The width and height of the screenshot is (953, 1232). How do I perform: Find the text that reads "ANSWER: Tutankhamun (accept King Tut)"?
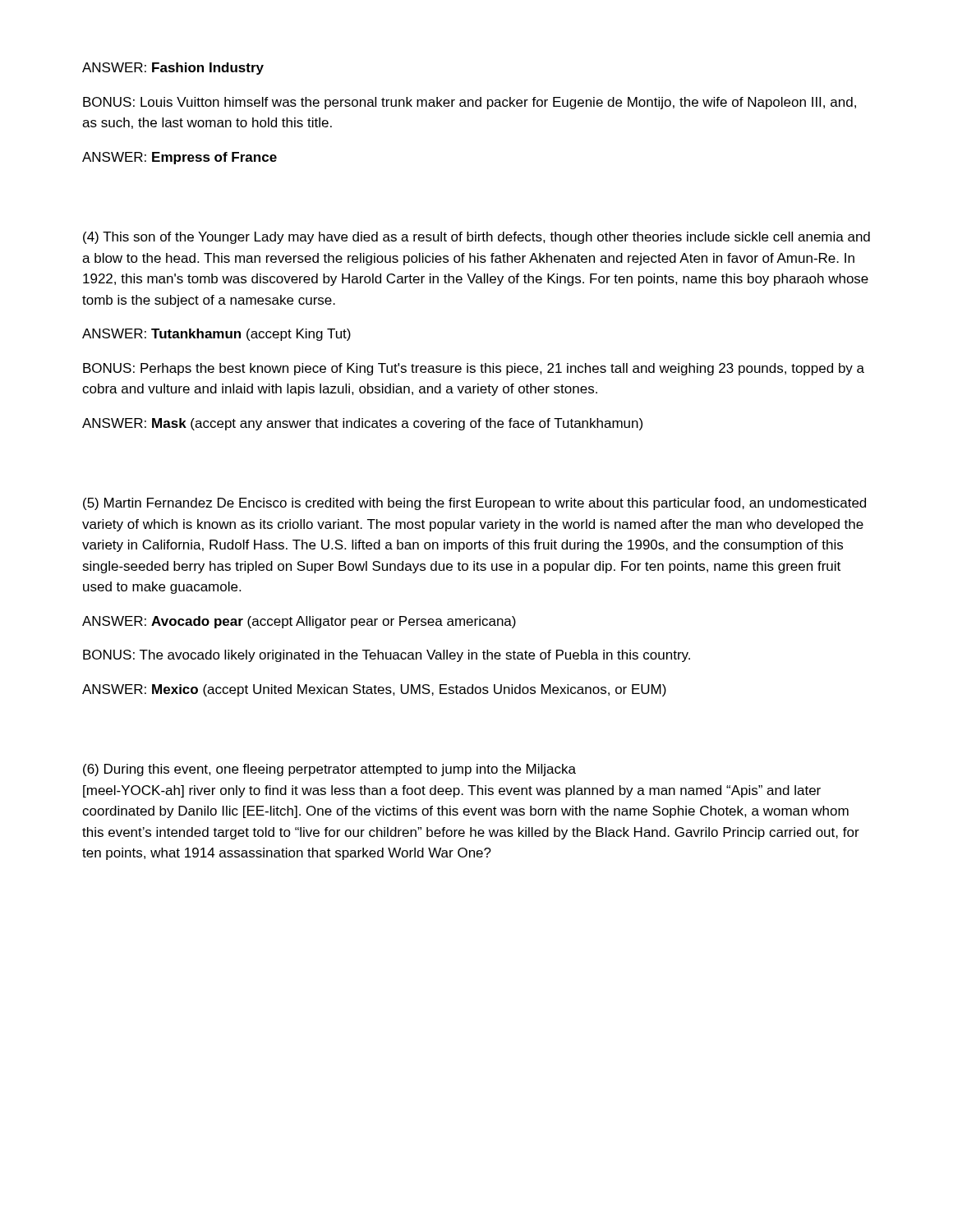[217, 334]
